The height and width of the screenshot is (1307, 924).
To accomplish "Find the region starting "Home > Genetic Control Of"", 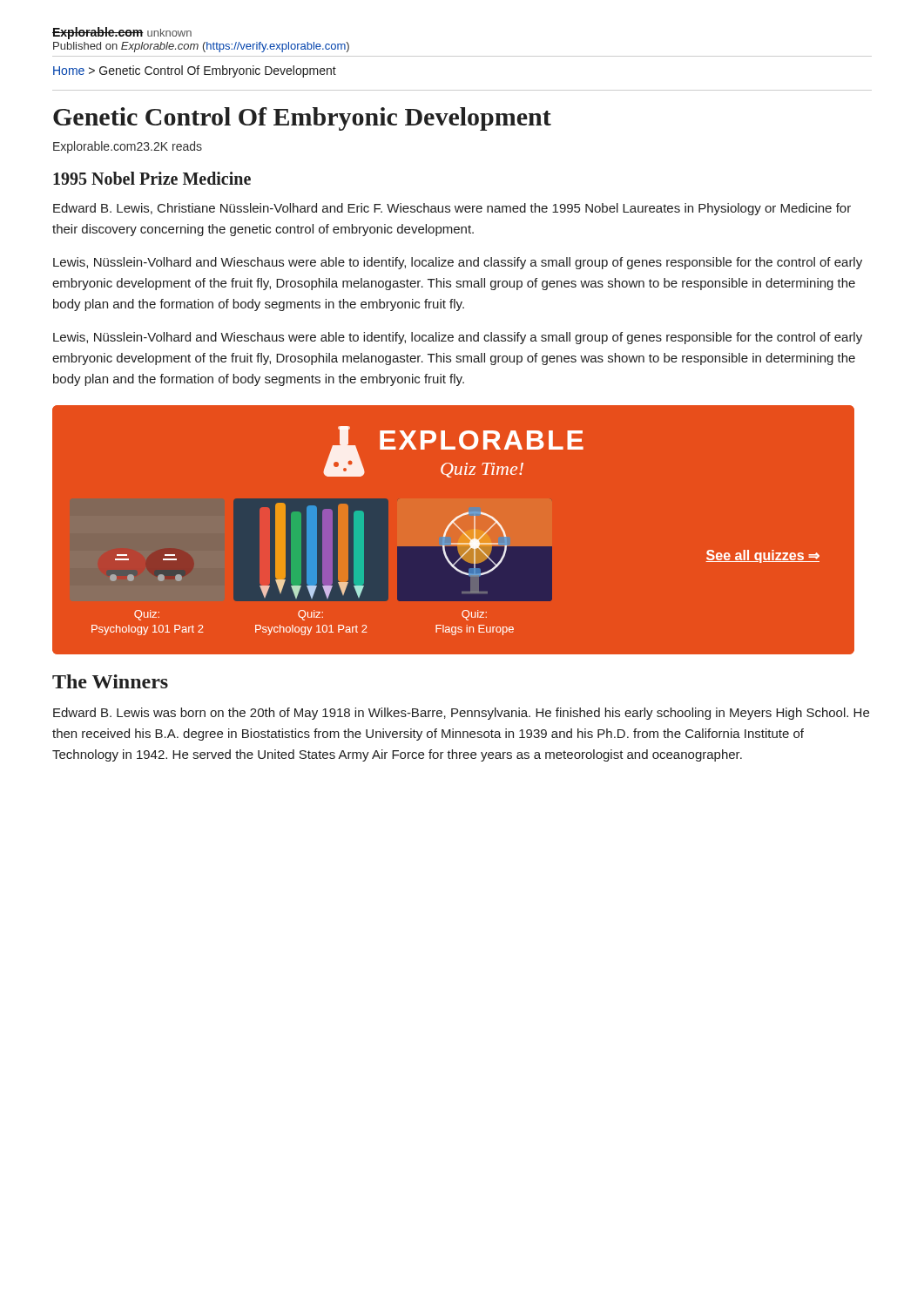I will pos(194,71).
